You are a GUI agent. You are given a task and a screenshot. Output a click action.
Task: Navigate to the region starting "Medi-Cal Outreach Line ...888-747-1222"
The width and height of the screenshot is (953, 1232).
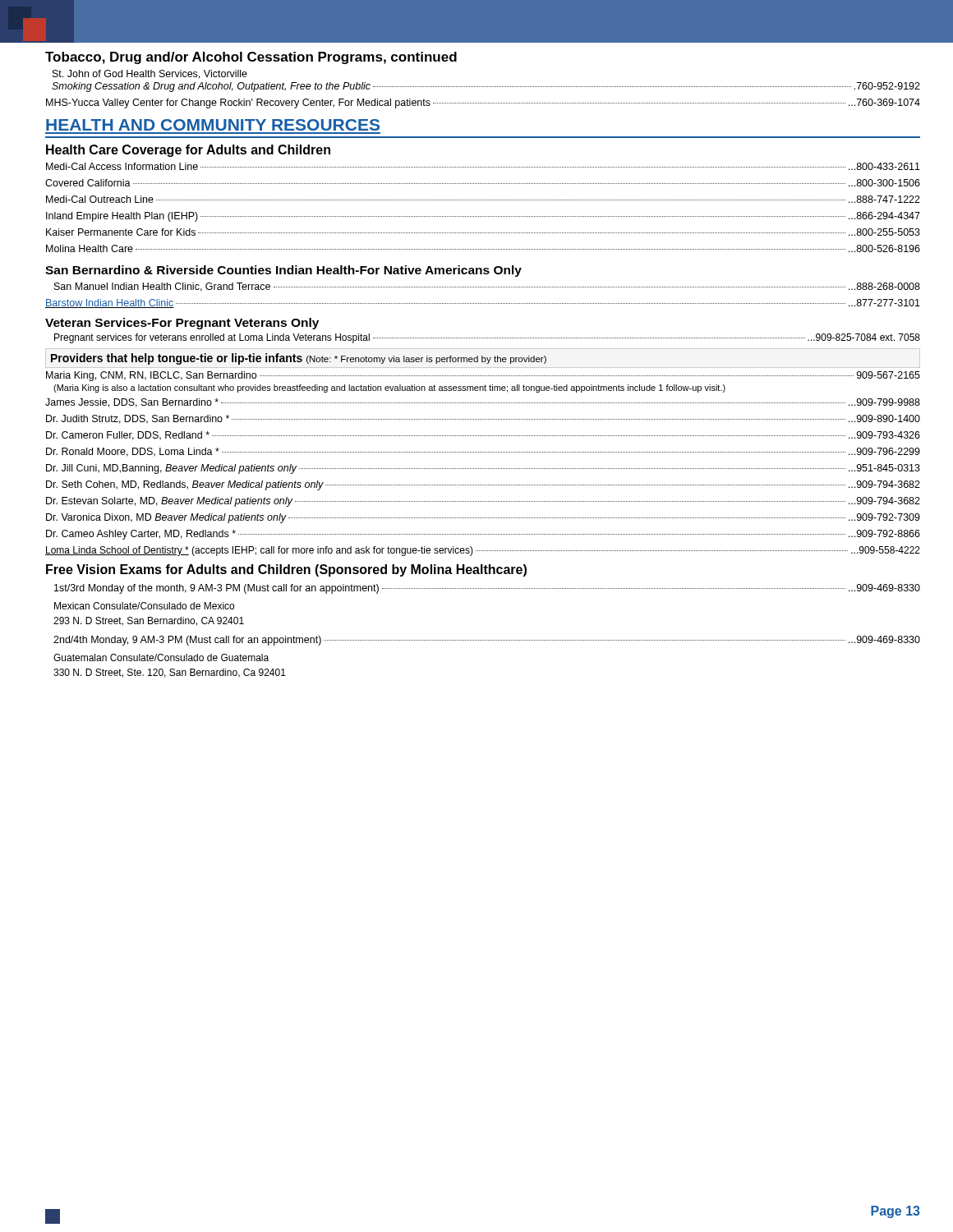(x=483, y=200)
